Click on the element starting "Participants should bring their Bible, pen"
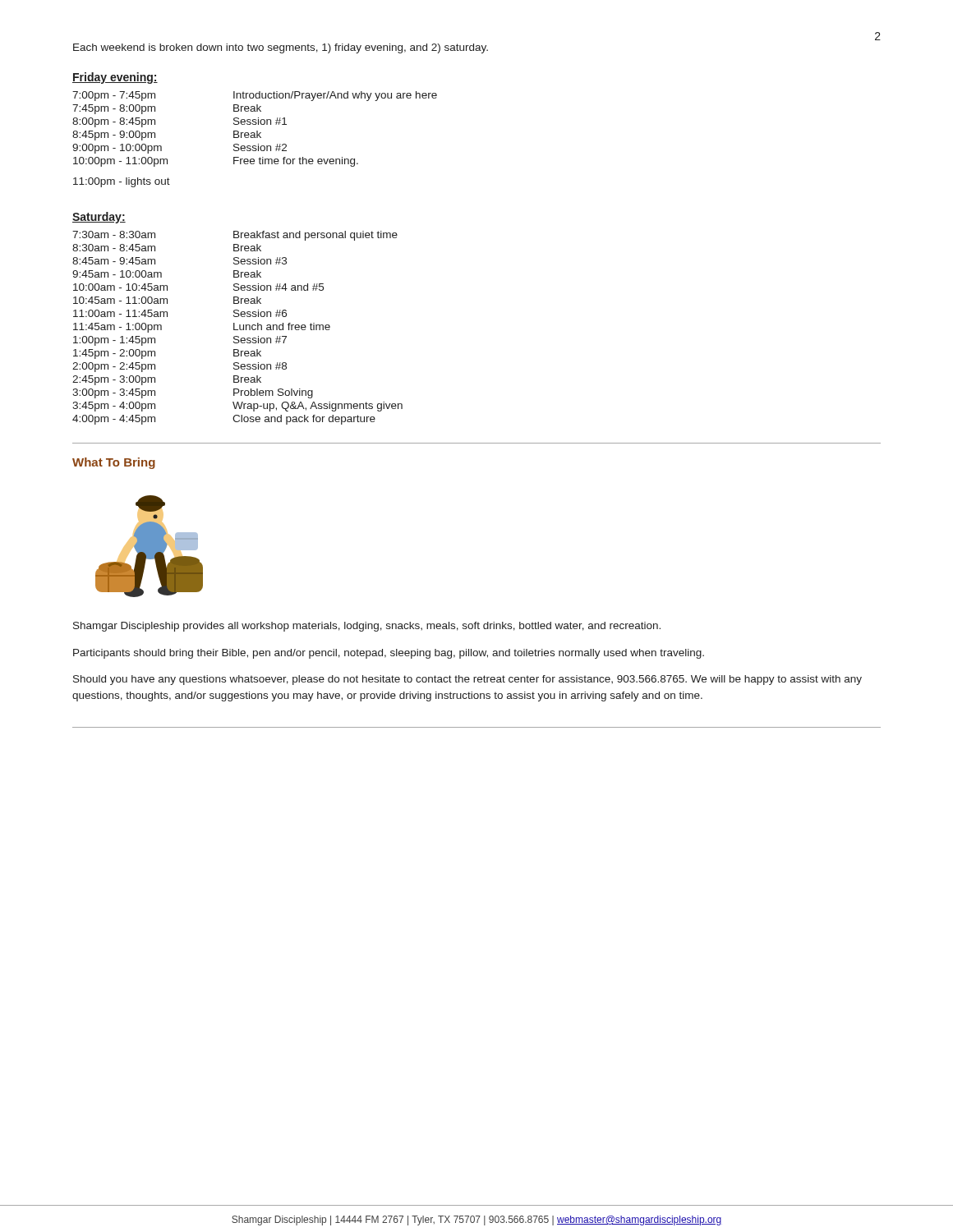The image size is (953, 1232). tap(389, 652)
